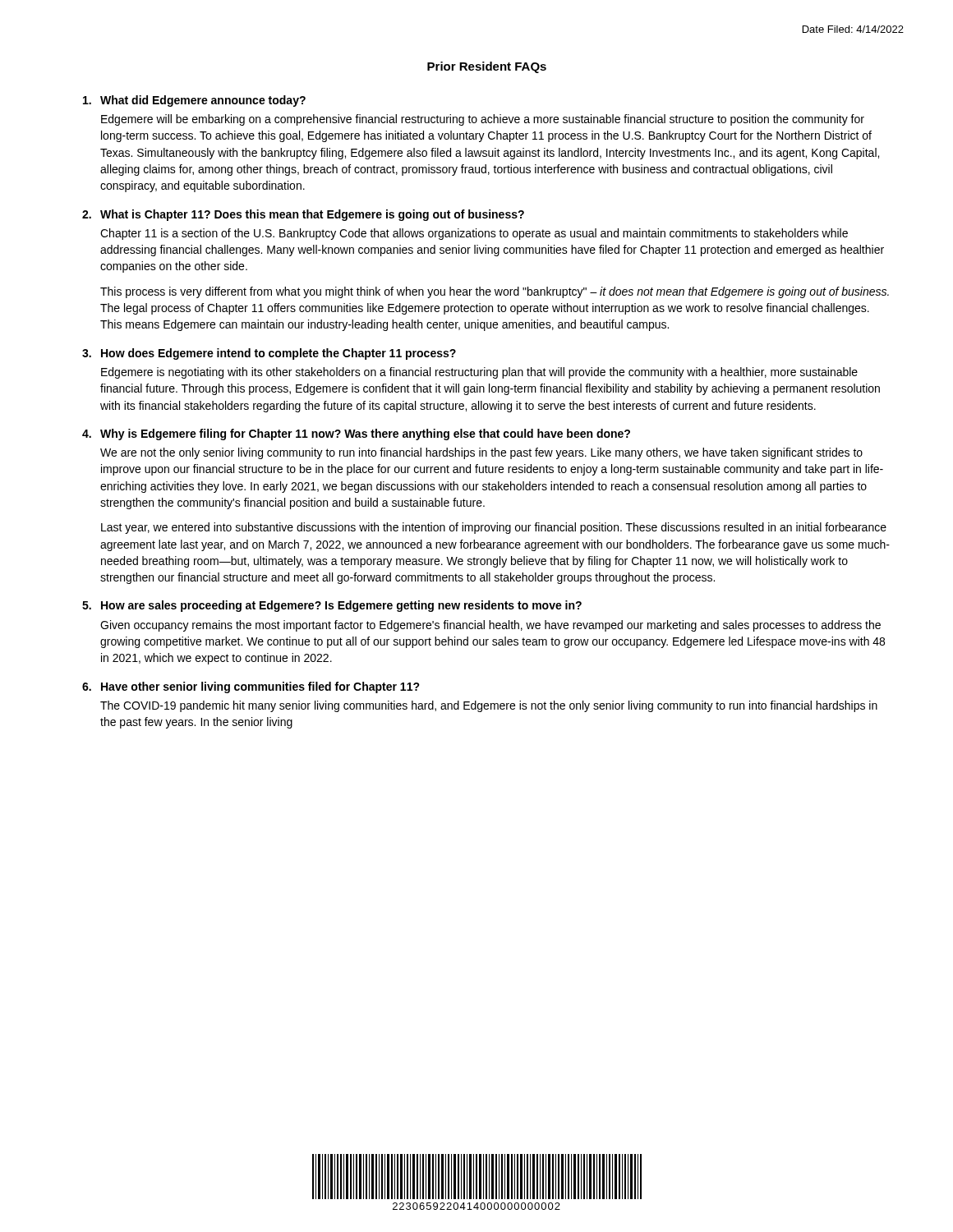The height and width of the screenshot is (1232, 953).
Task: Where is the passage that starts "4. Why is Edgemere filing for Chapter"?
Action: (487, 506)
